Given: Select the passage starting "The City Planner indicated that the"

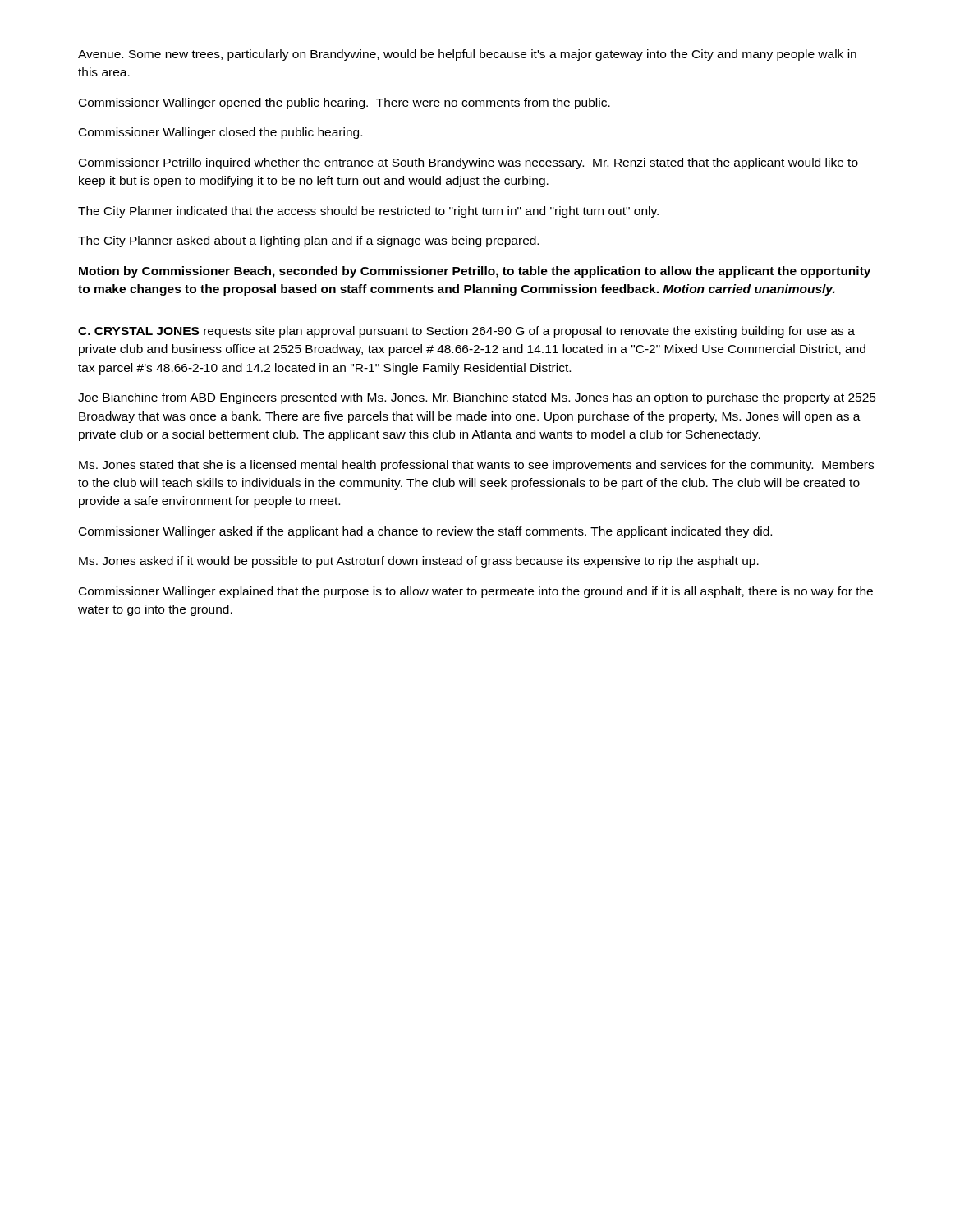Looking at the screenshot, I should 369,210.
